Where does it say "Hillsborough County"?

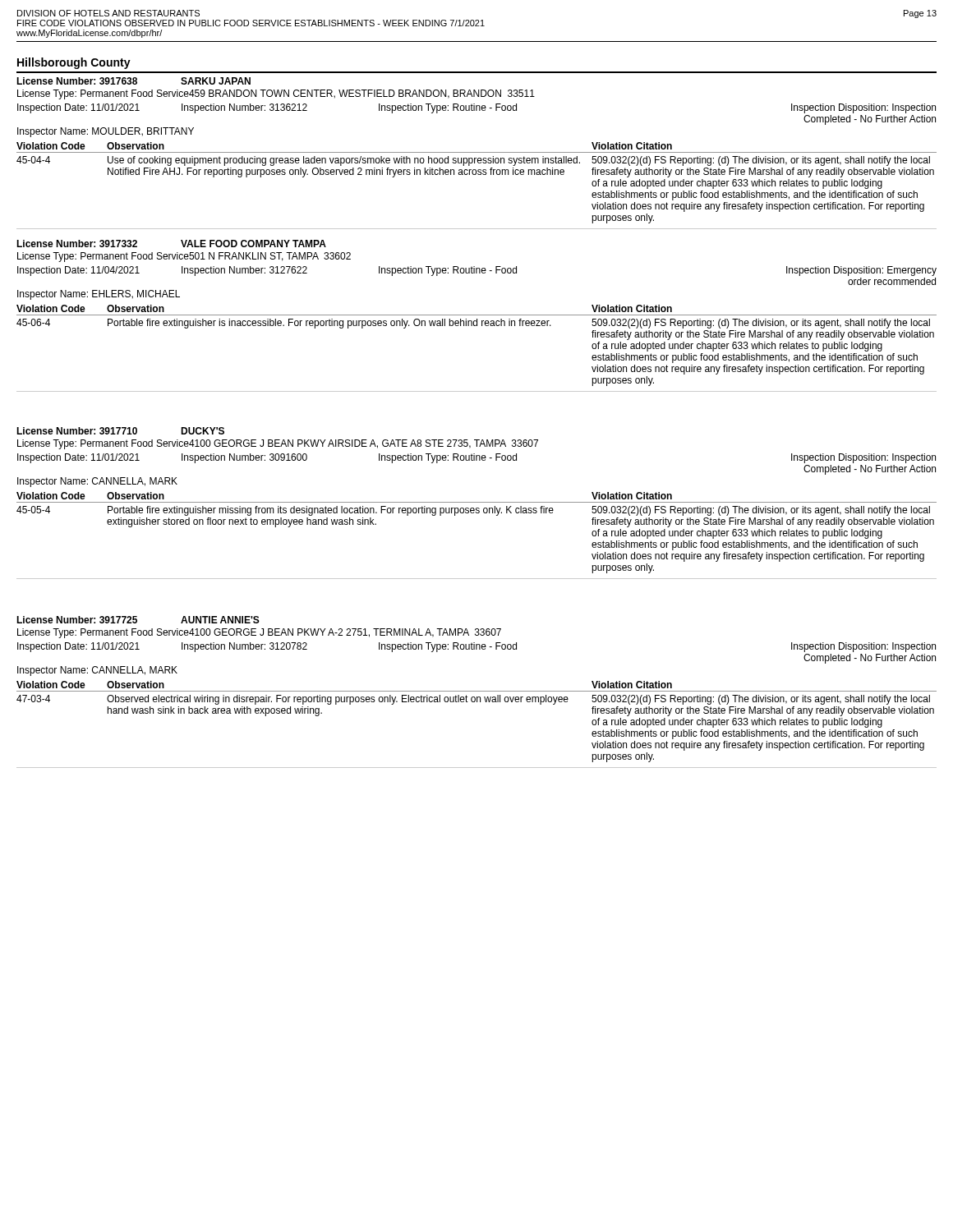73,62
